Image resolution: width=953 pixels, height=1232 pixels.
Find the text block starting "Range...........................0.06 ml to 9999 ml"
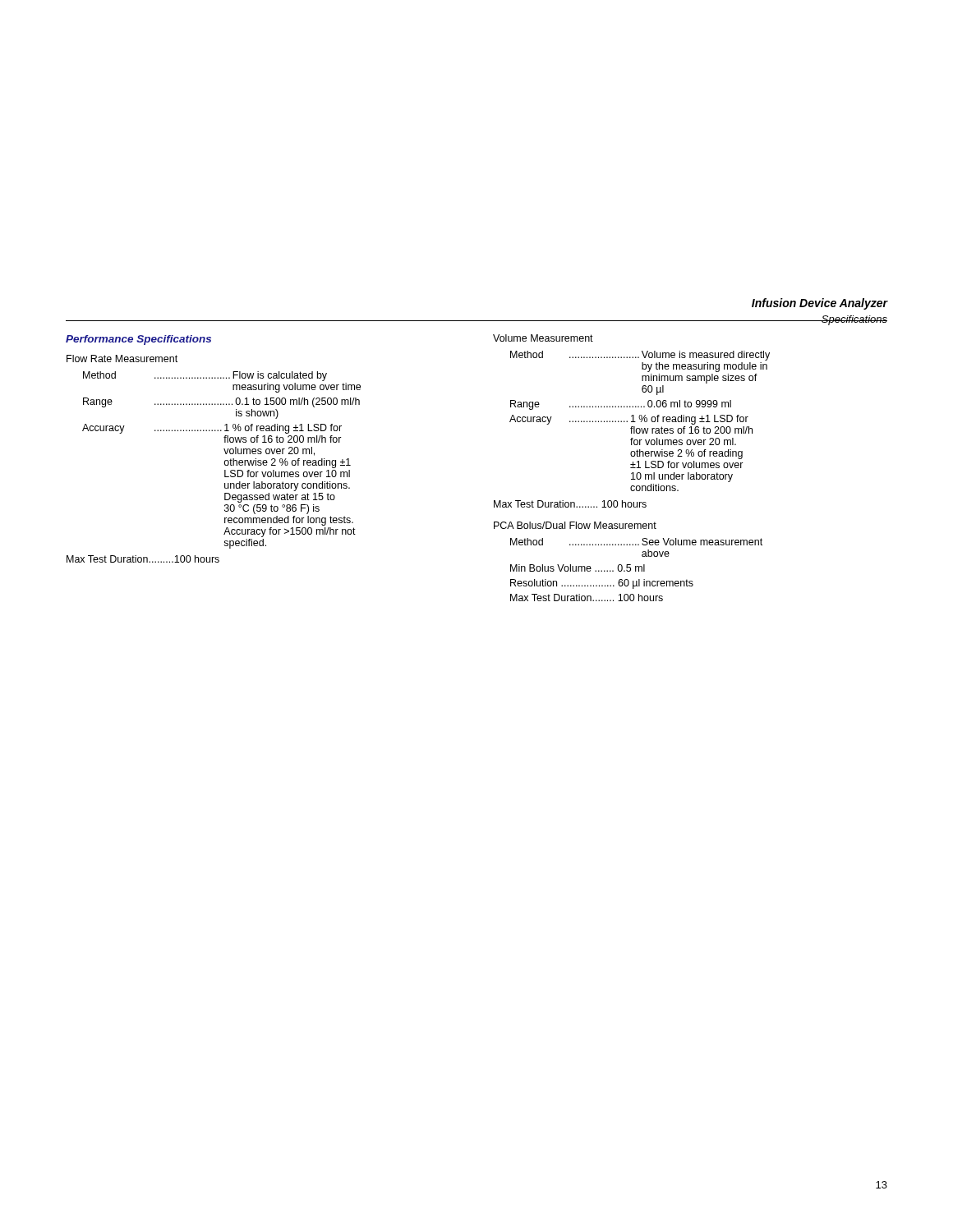coord(698,404)
